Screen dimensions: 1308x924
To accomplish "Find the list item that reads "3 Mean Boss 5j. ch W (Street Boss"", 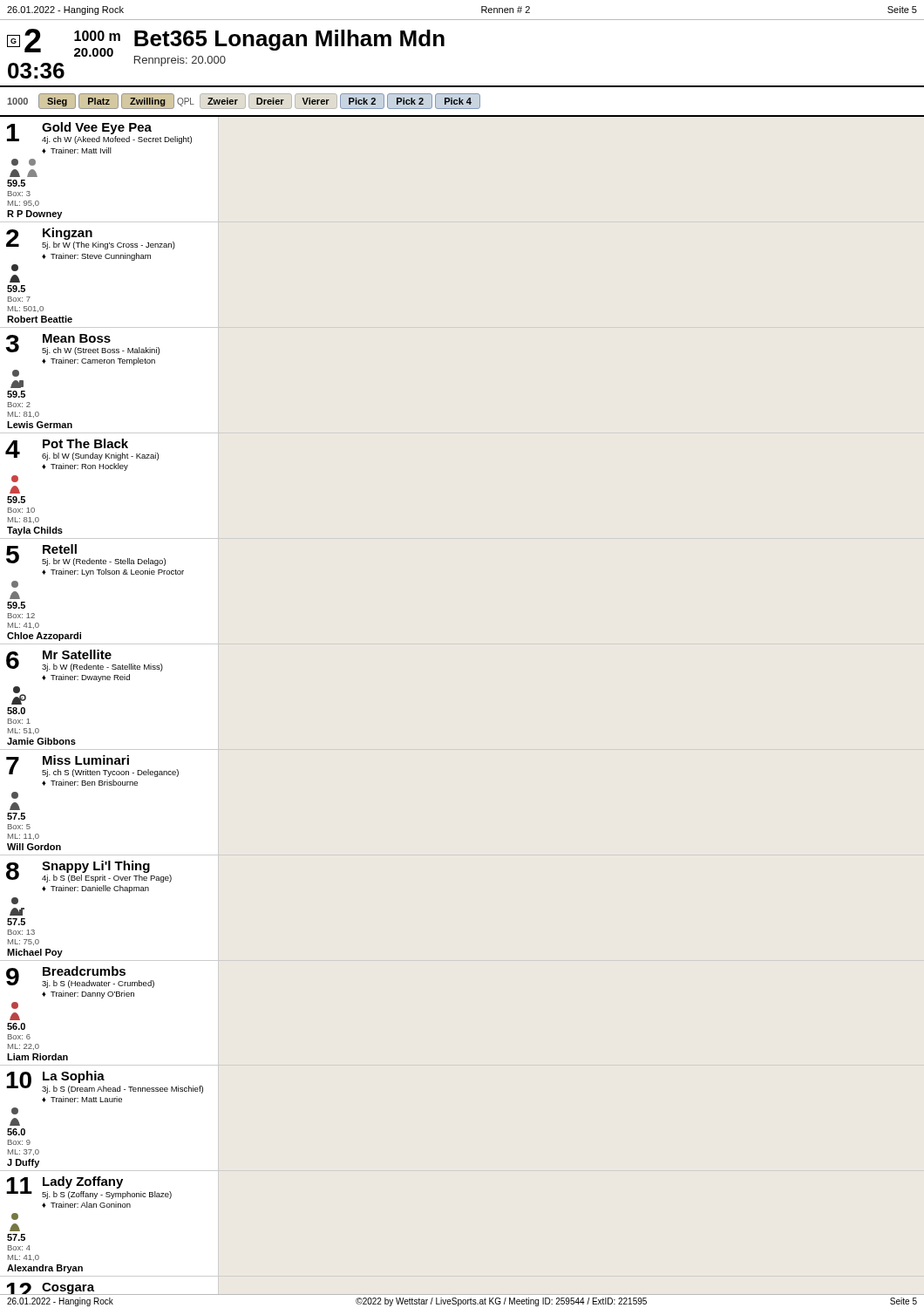I will point(83,344).
